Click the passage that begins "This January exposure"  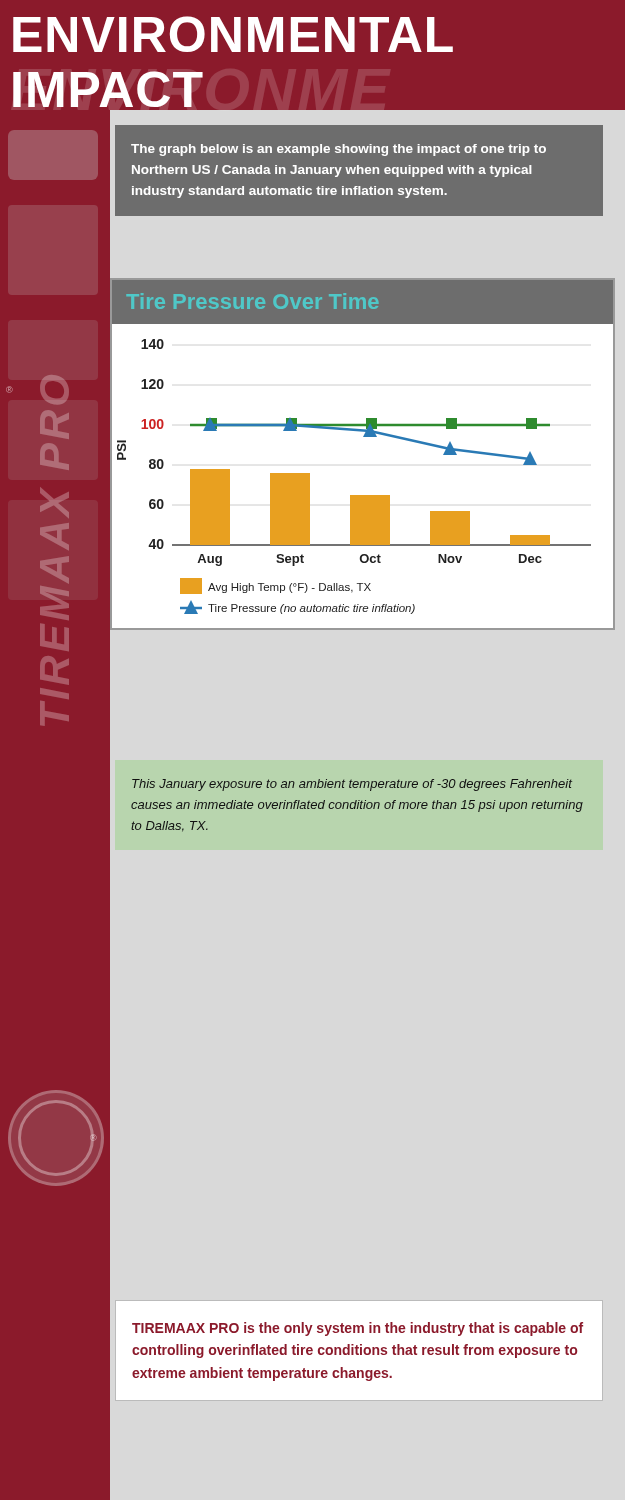click(359, 805)
